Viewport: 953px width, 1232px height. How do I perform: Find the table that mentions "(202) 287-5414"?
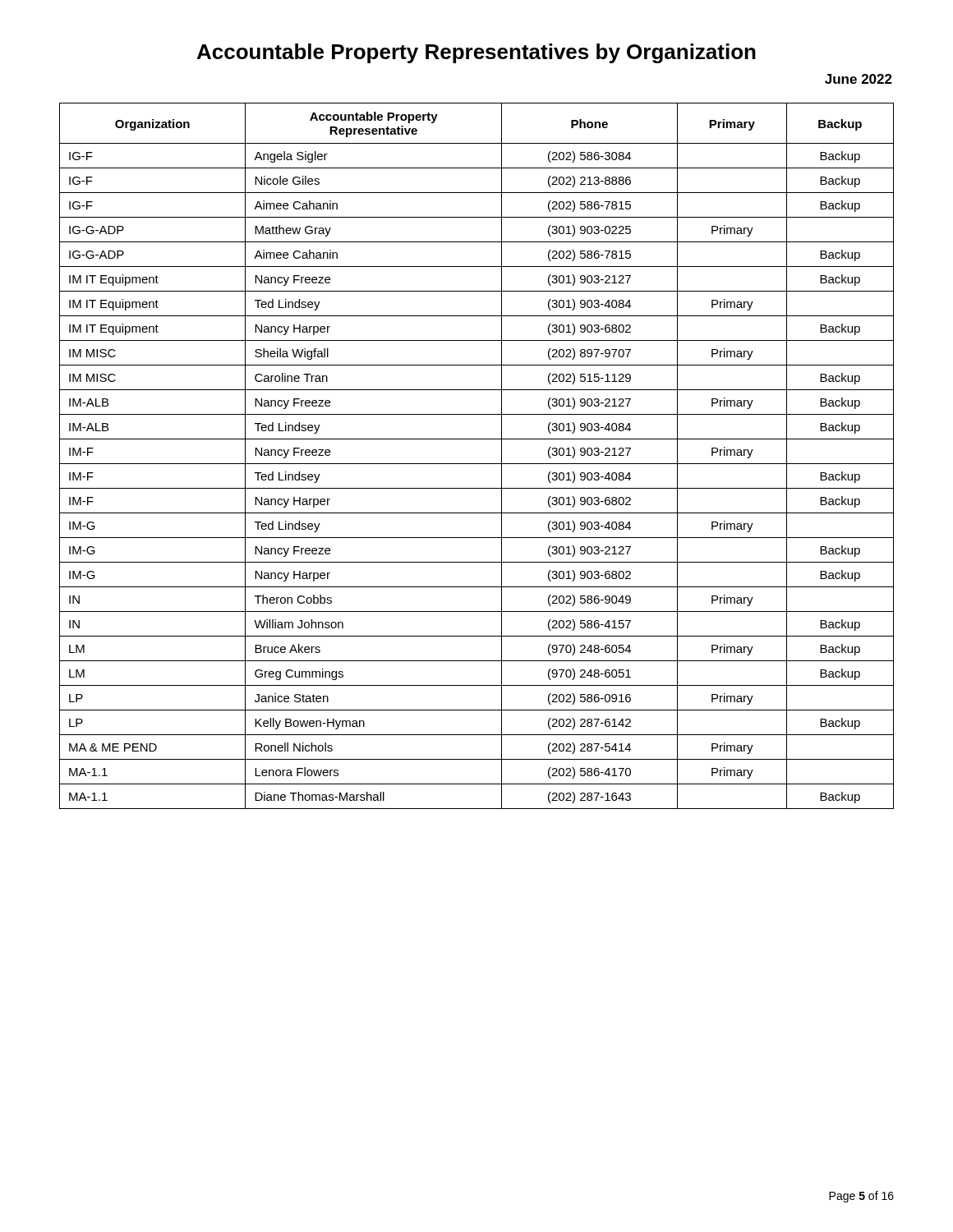click(x=476, y=456)
